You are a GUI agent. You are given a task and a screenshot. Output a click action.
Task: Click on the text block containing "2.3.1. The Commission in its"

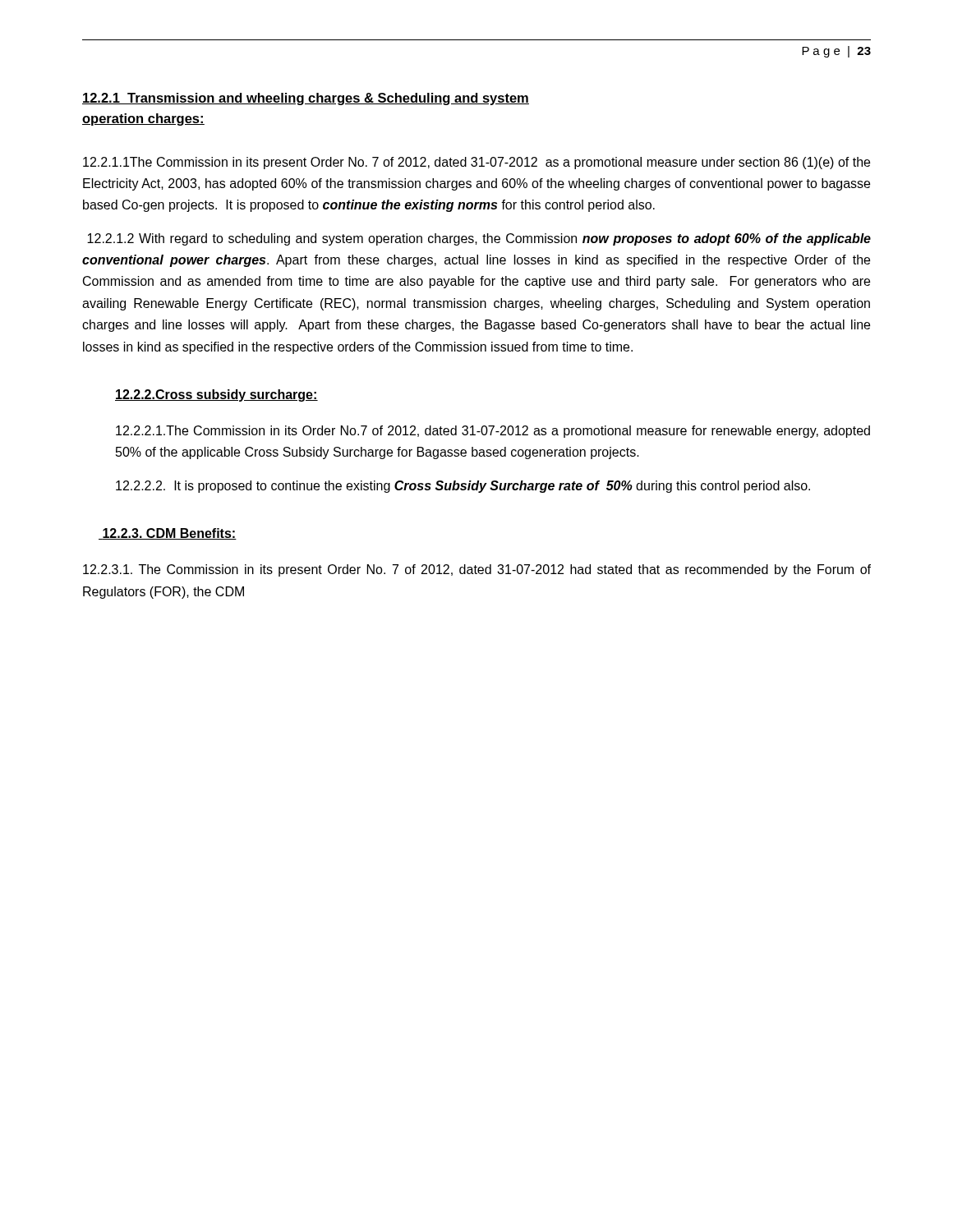click(476, 581)
